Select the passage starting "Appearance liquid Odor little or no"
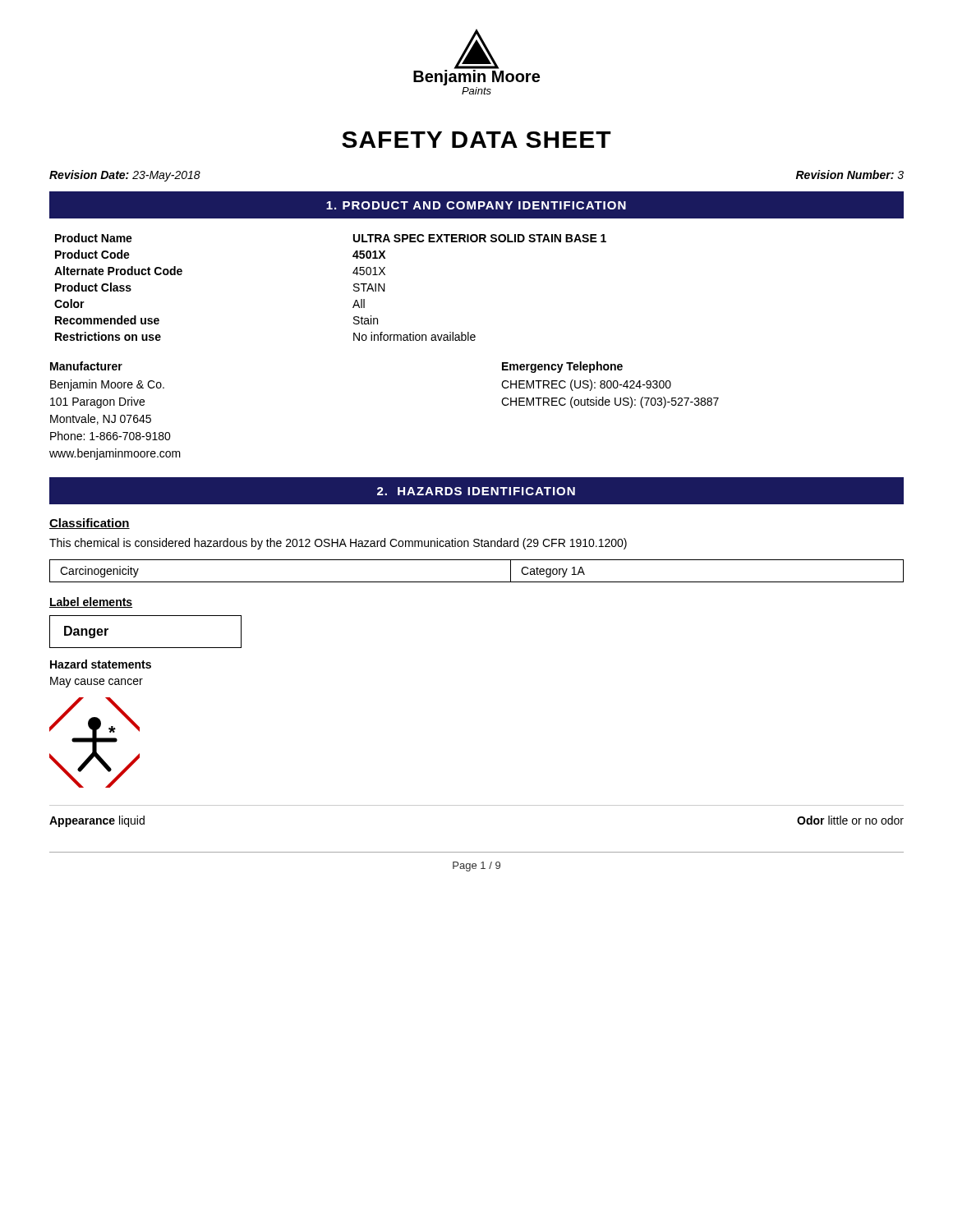 point(100,821)
